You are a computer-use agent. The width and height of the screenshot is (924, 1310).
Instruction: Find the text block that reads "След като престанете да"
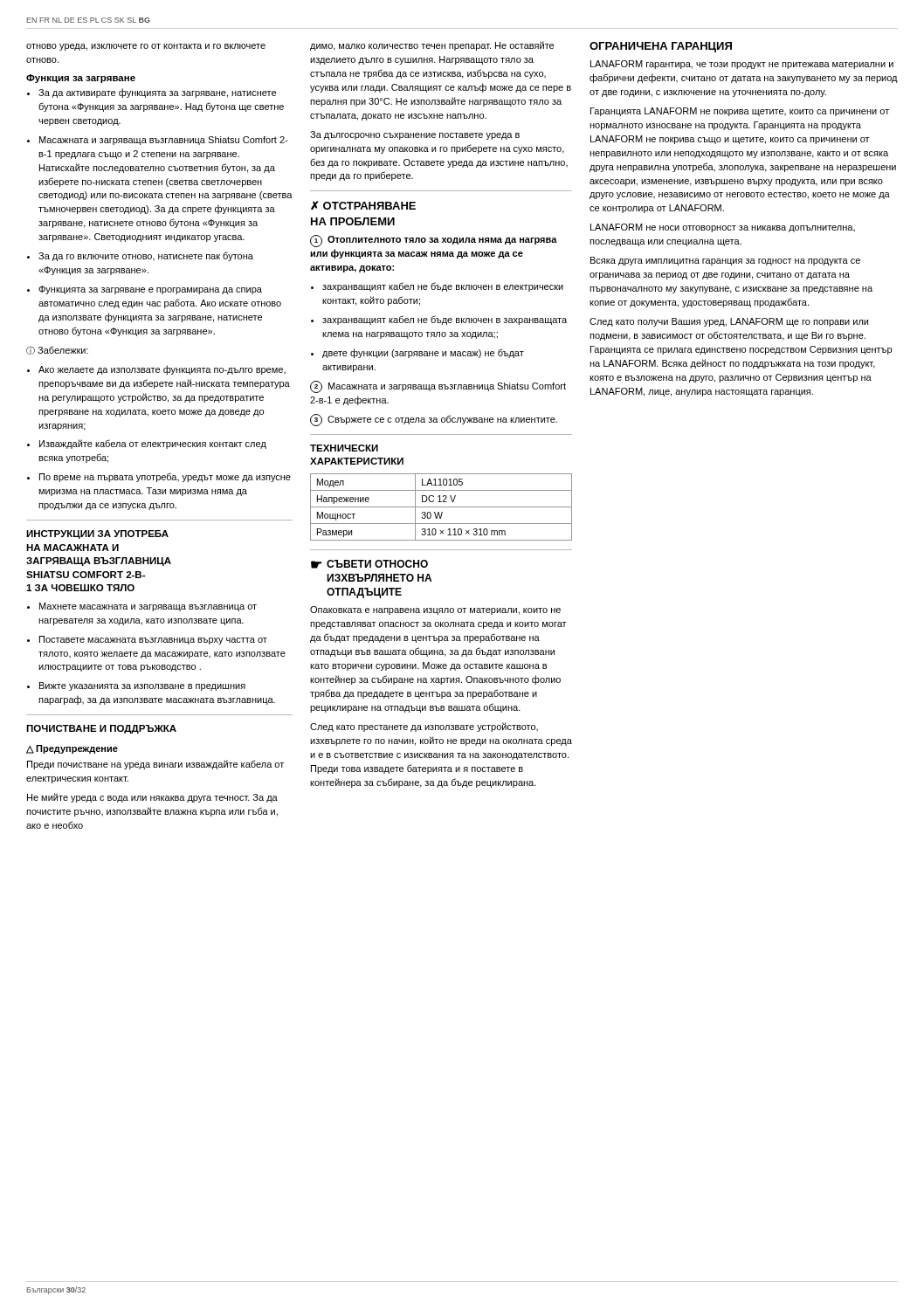[x=441, y=755]
